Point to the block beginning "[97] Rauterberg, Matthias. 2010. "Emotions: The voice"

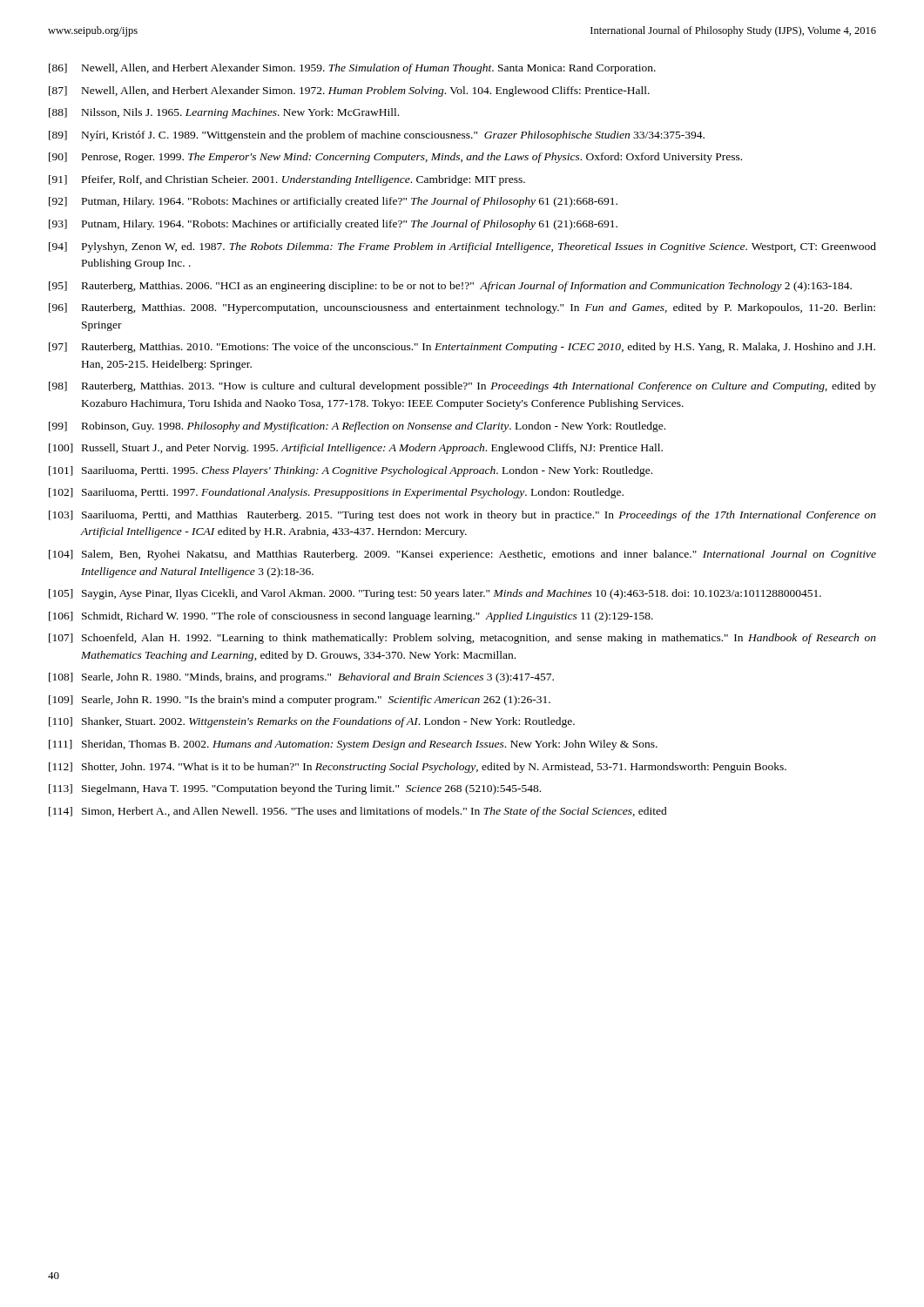pos(462,355)
